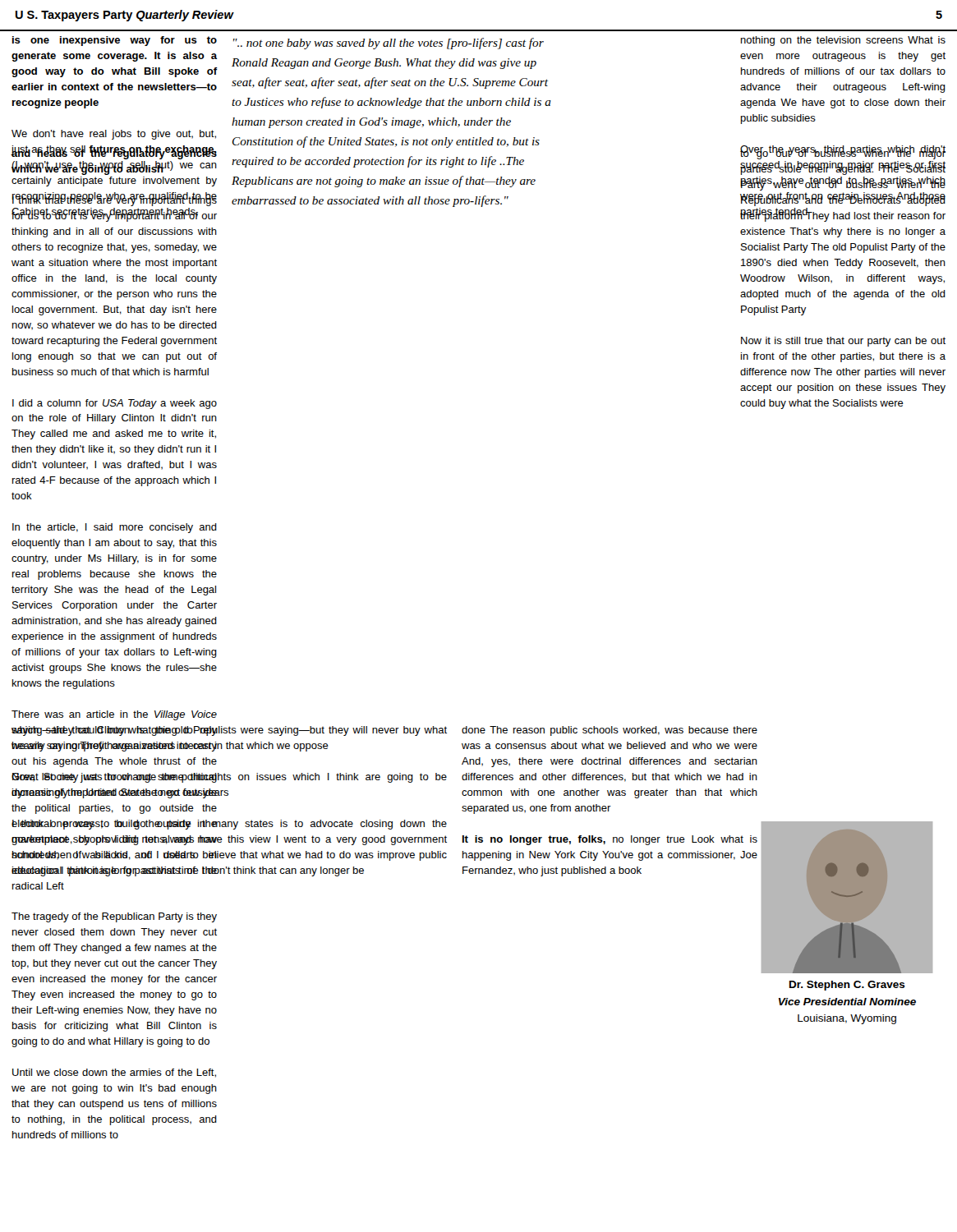Locate the photo
Image resolution: width=957 pixels, height=1232 pixels.
847,924
